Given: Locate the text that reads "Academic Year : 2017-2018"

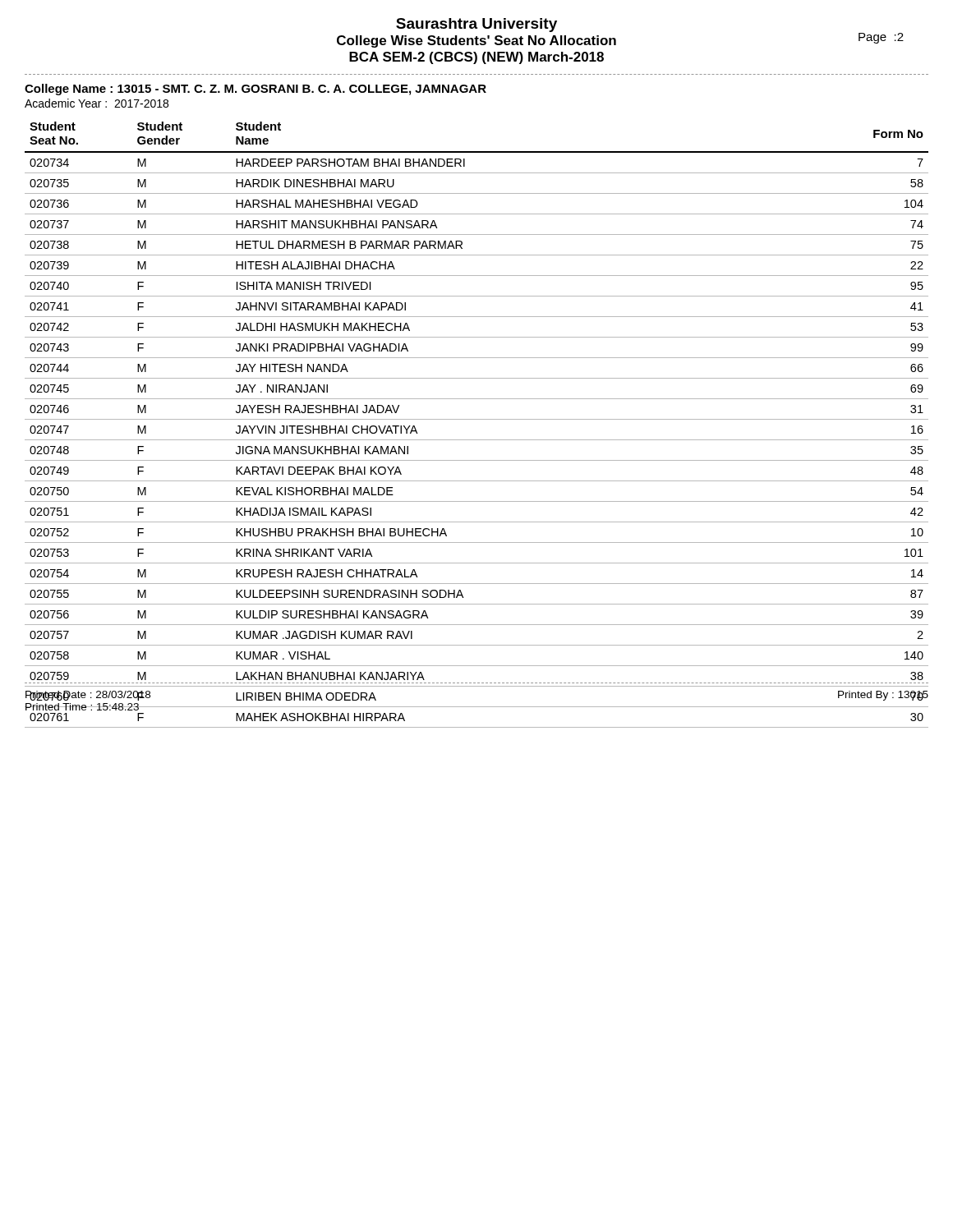Looking at the screenshot, I should coord(97,103).
